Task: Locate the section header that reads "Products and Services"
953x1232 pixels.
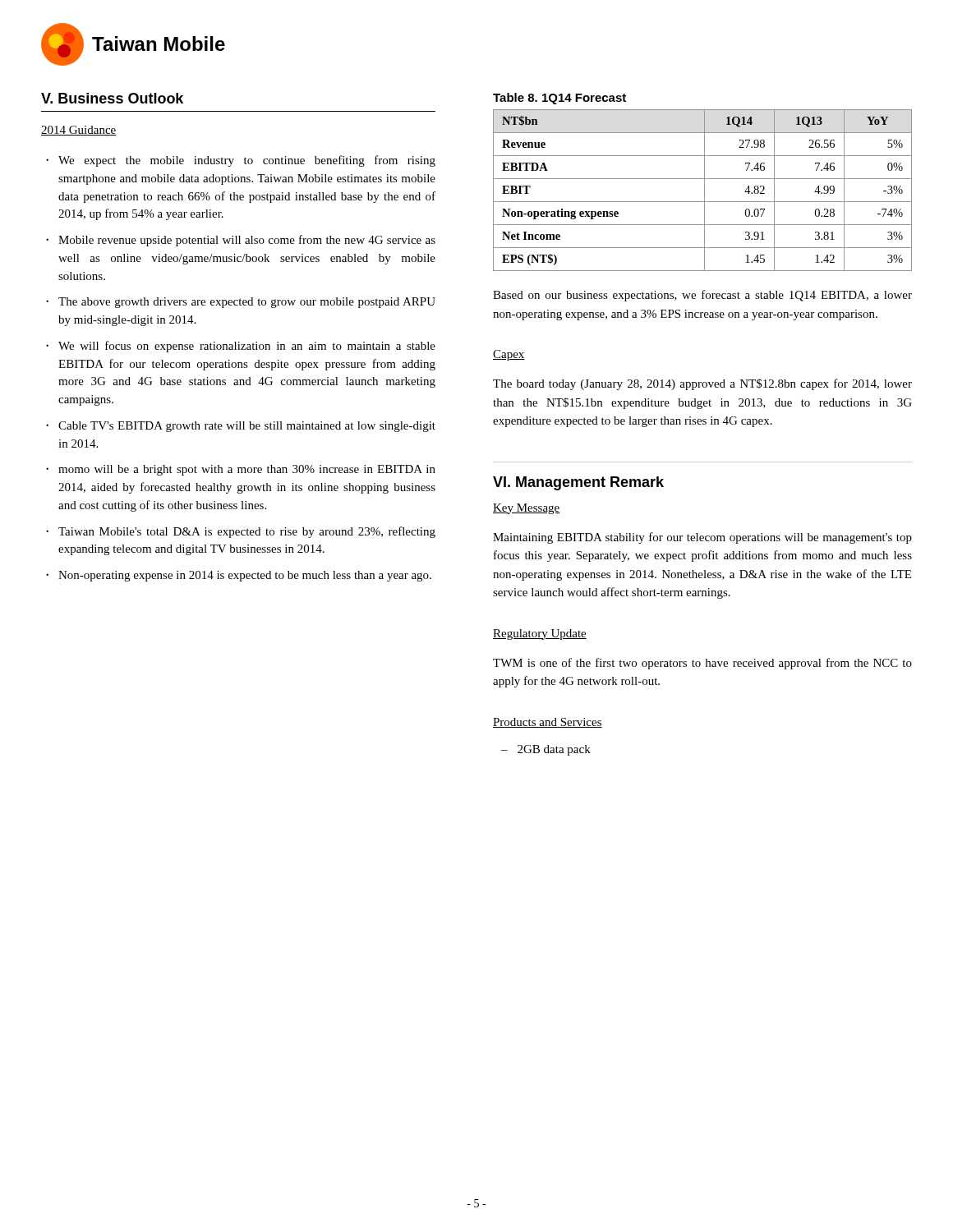Action: point(547,722)
